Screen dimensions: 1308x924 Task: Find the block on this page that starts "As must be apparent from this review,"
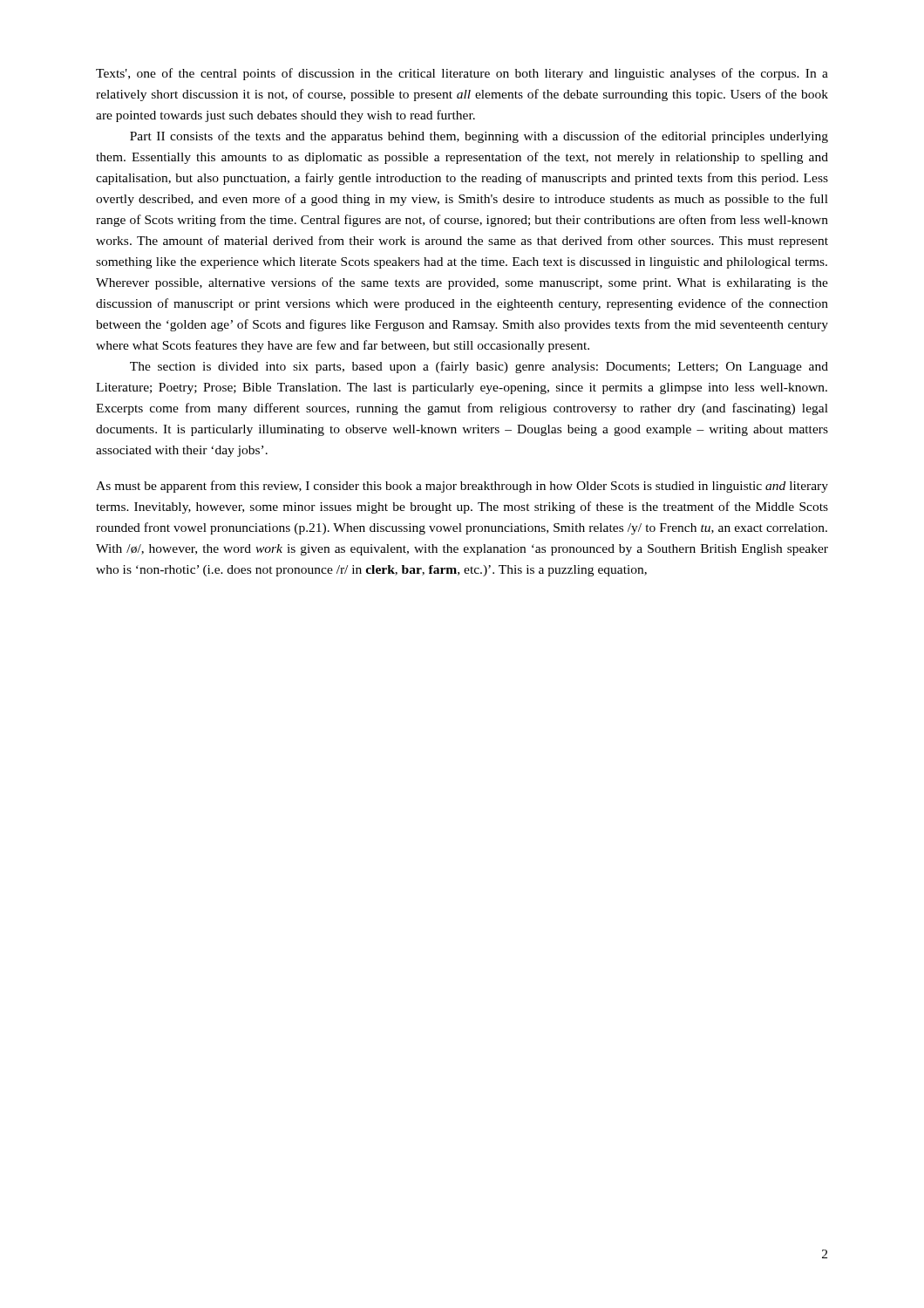click(462, 528)
